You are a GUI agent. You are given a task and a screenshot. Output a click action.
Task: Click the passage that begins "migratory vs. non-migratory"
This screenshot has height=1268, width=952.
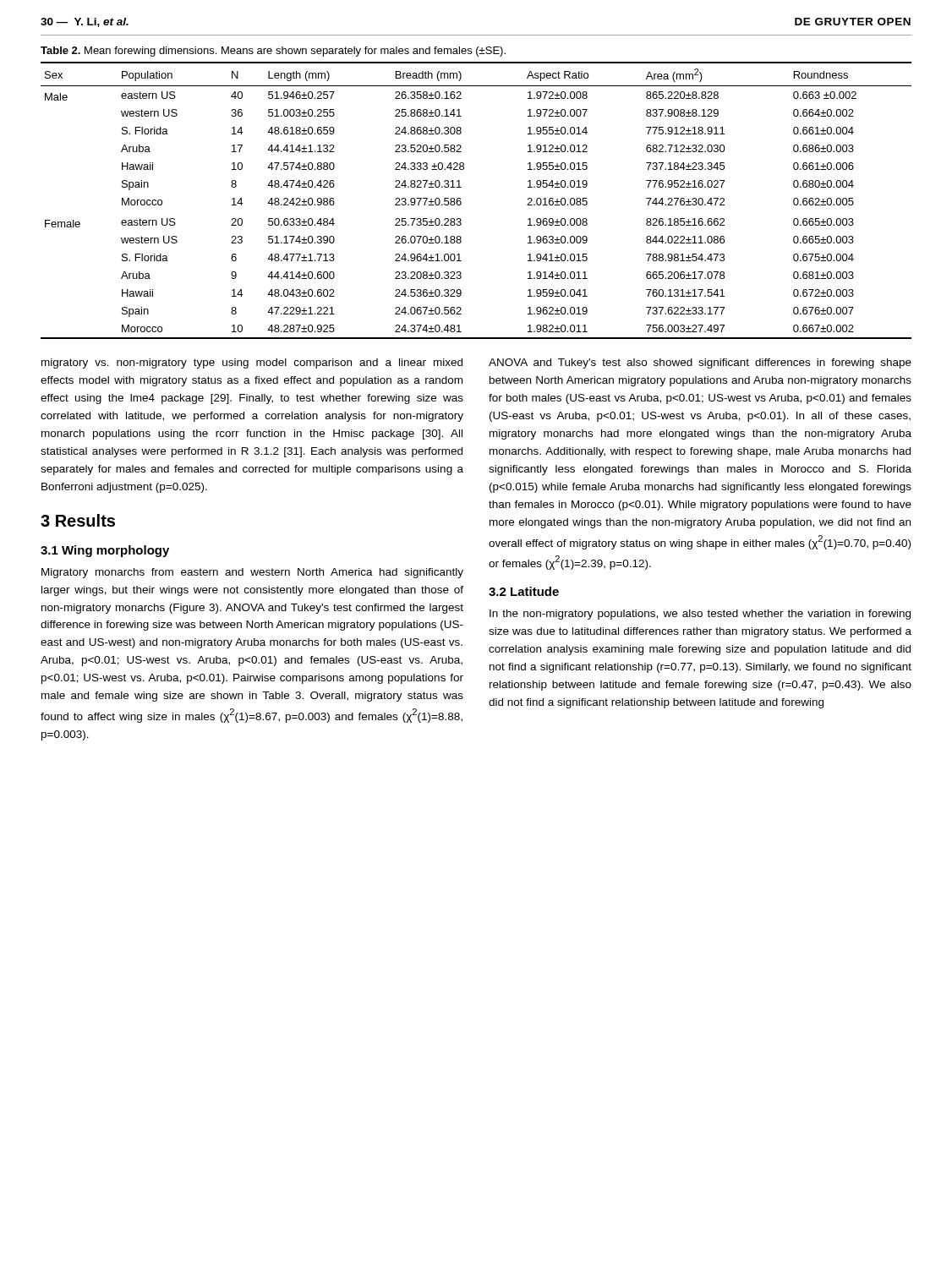(252, 424)
